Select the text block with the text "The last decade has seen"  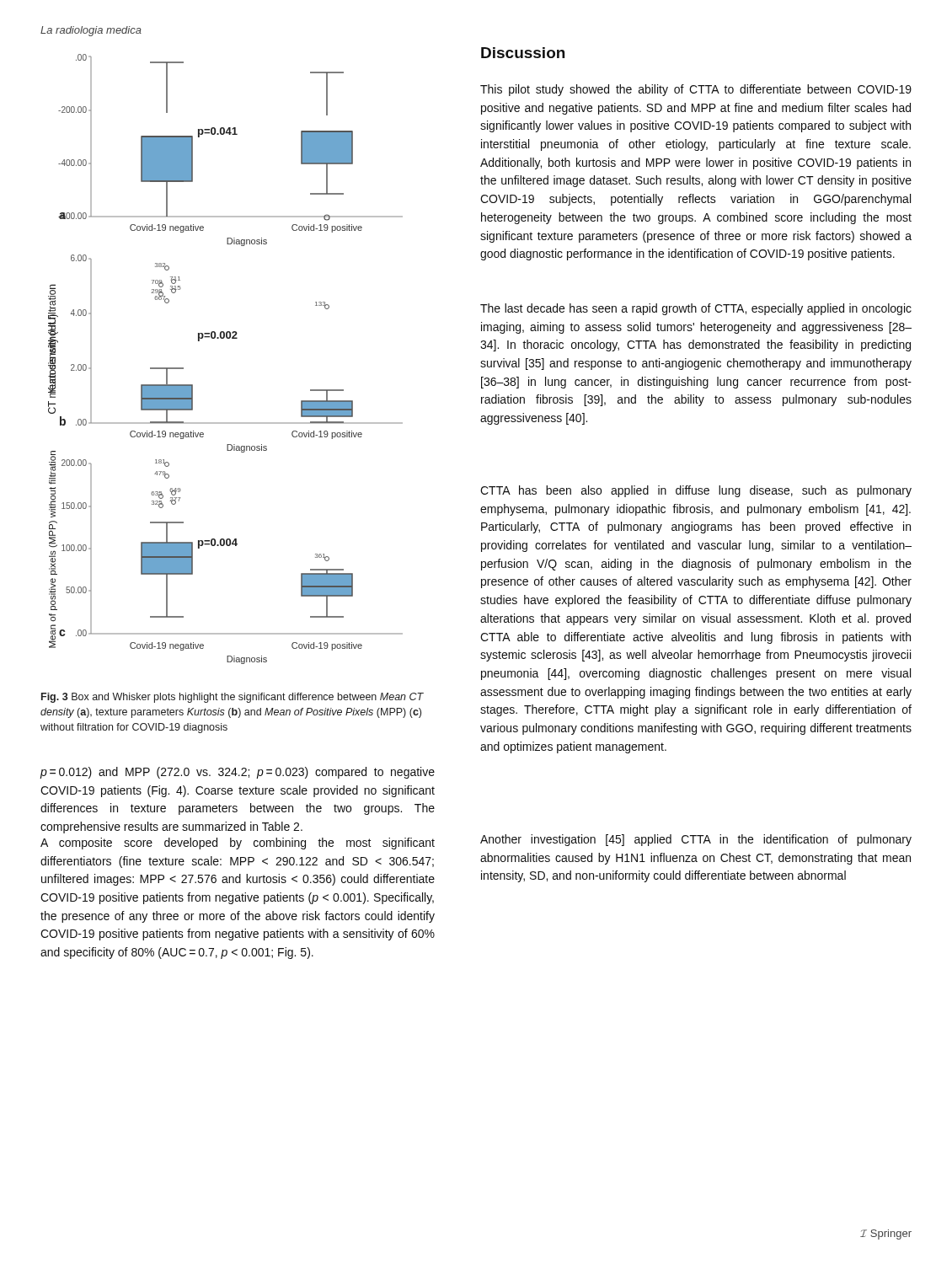696,363
